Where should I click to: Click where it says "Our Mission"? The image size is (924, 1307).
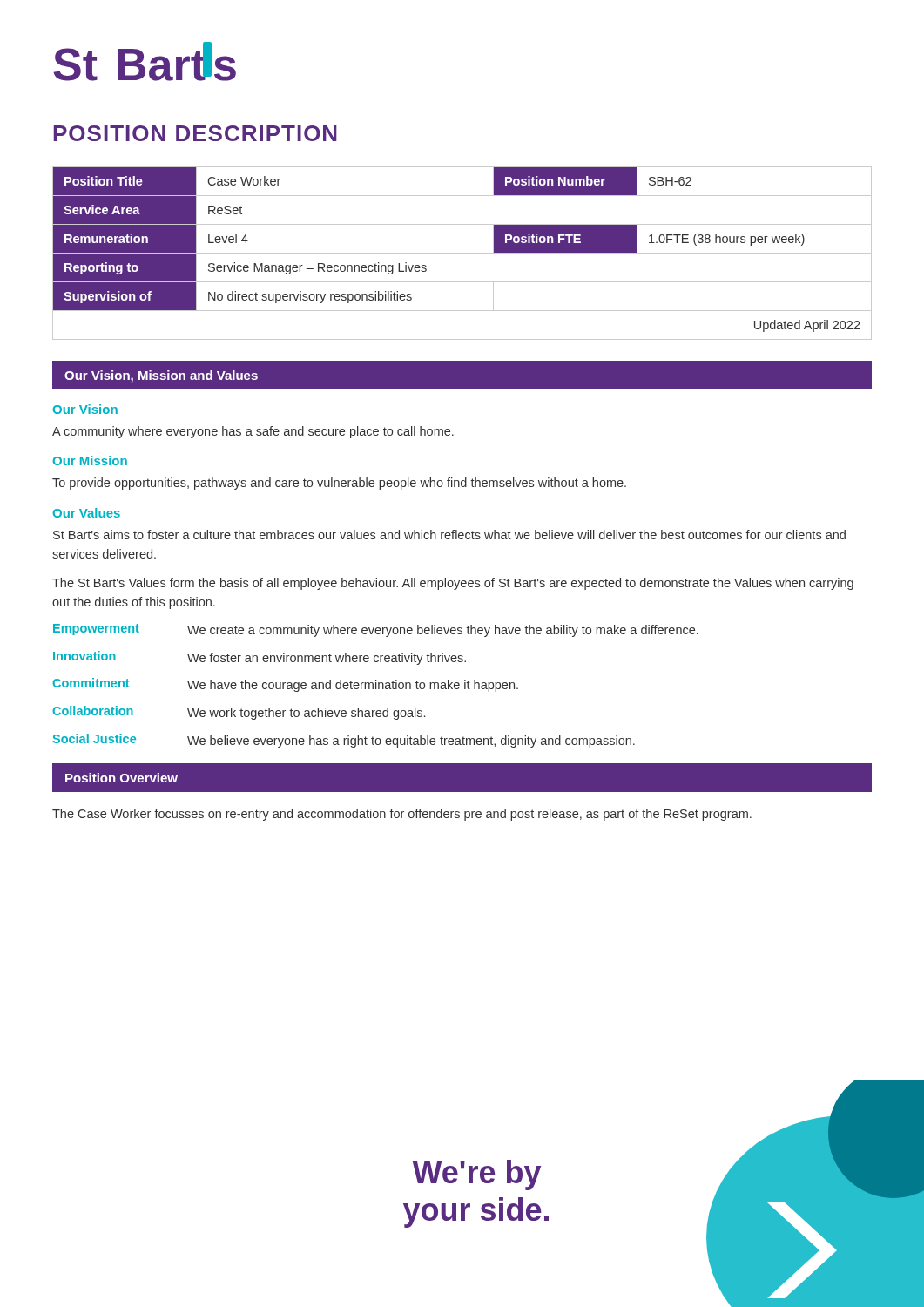coord(90,461)
